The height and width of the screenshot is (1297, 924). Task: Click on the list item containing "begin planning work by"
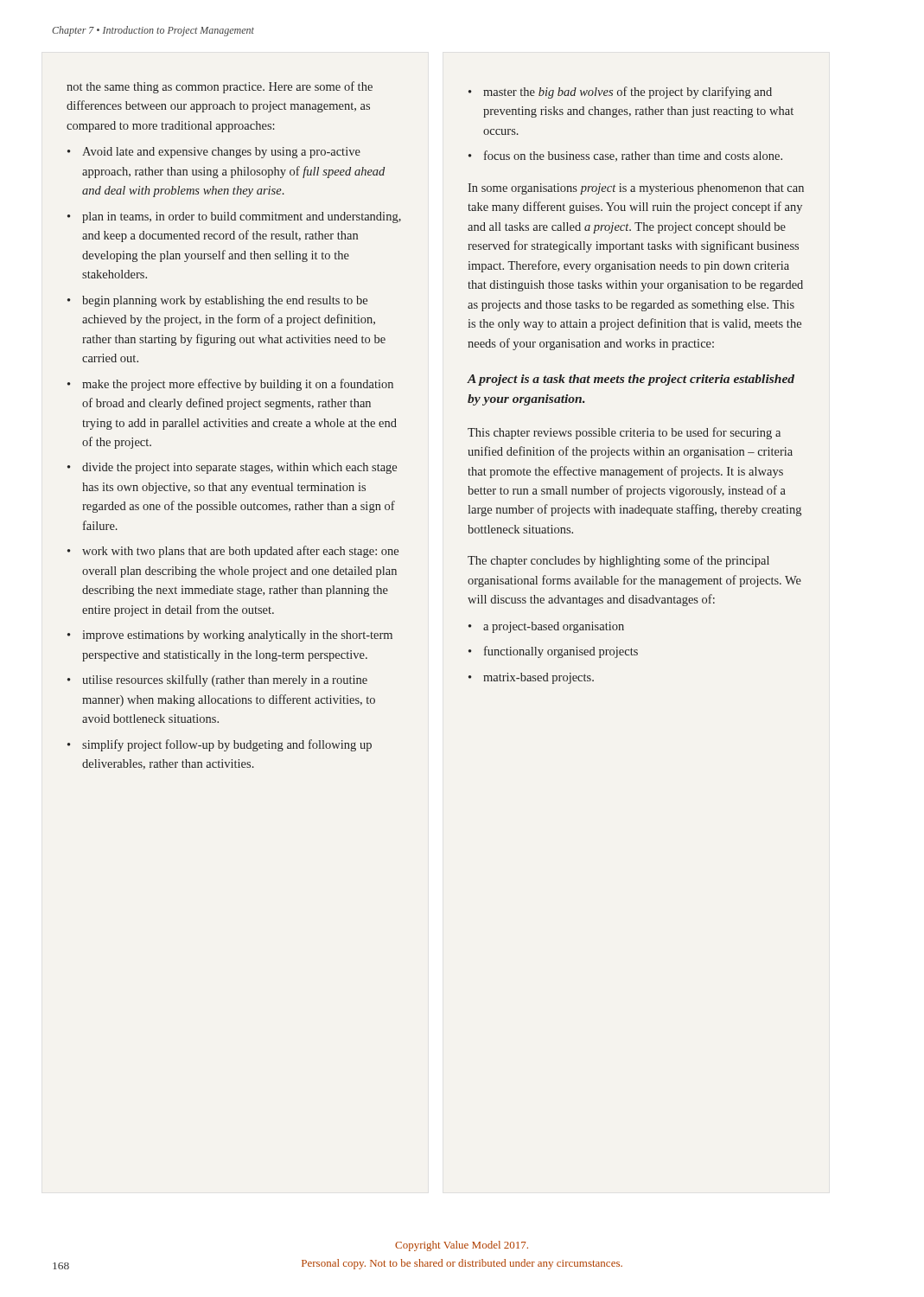pyautogui.click(x=234, y=329)
